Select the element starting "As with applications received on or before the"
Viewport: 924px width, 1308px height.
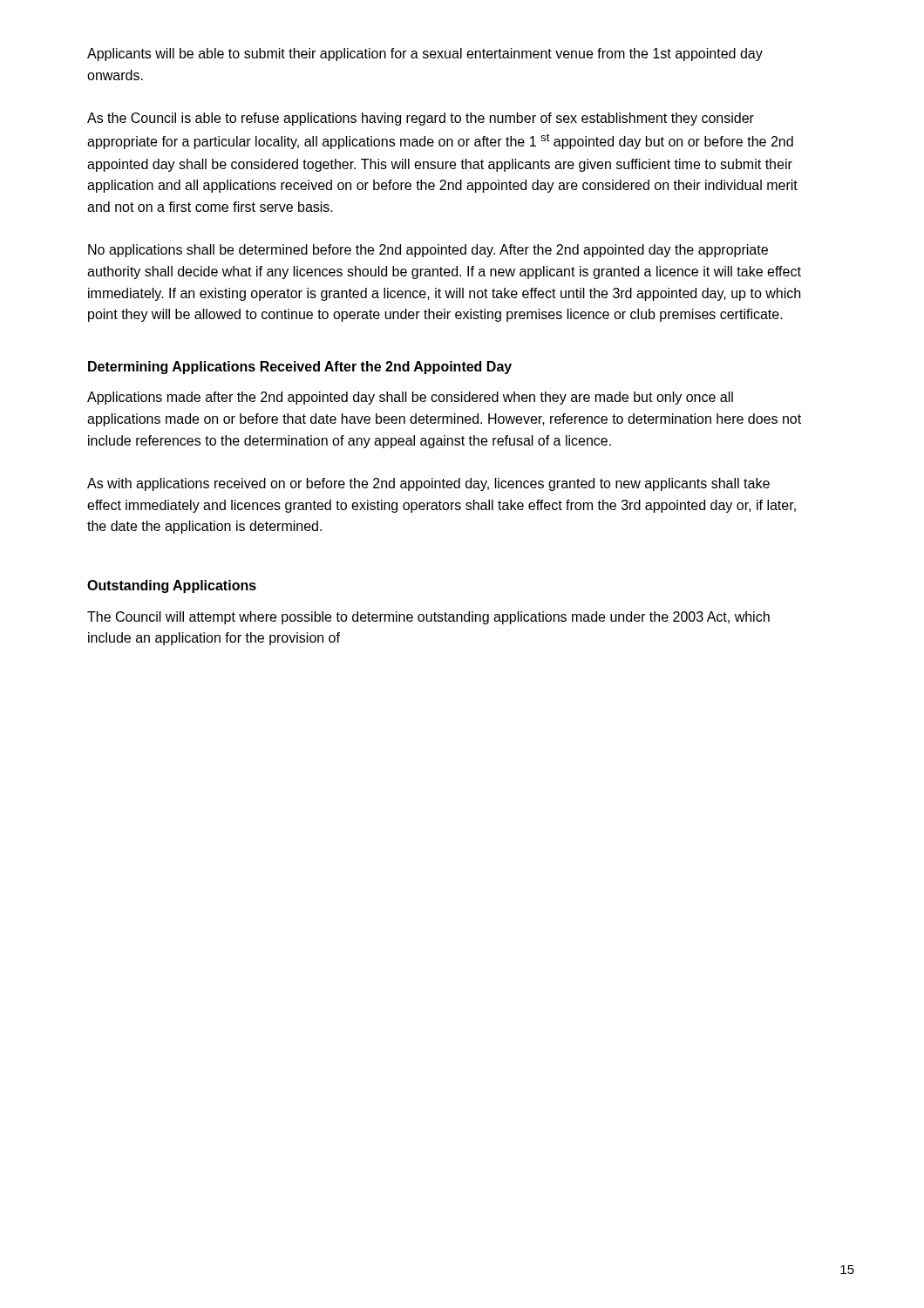(442, 505)
